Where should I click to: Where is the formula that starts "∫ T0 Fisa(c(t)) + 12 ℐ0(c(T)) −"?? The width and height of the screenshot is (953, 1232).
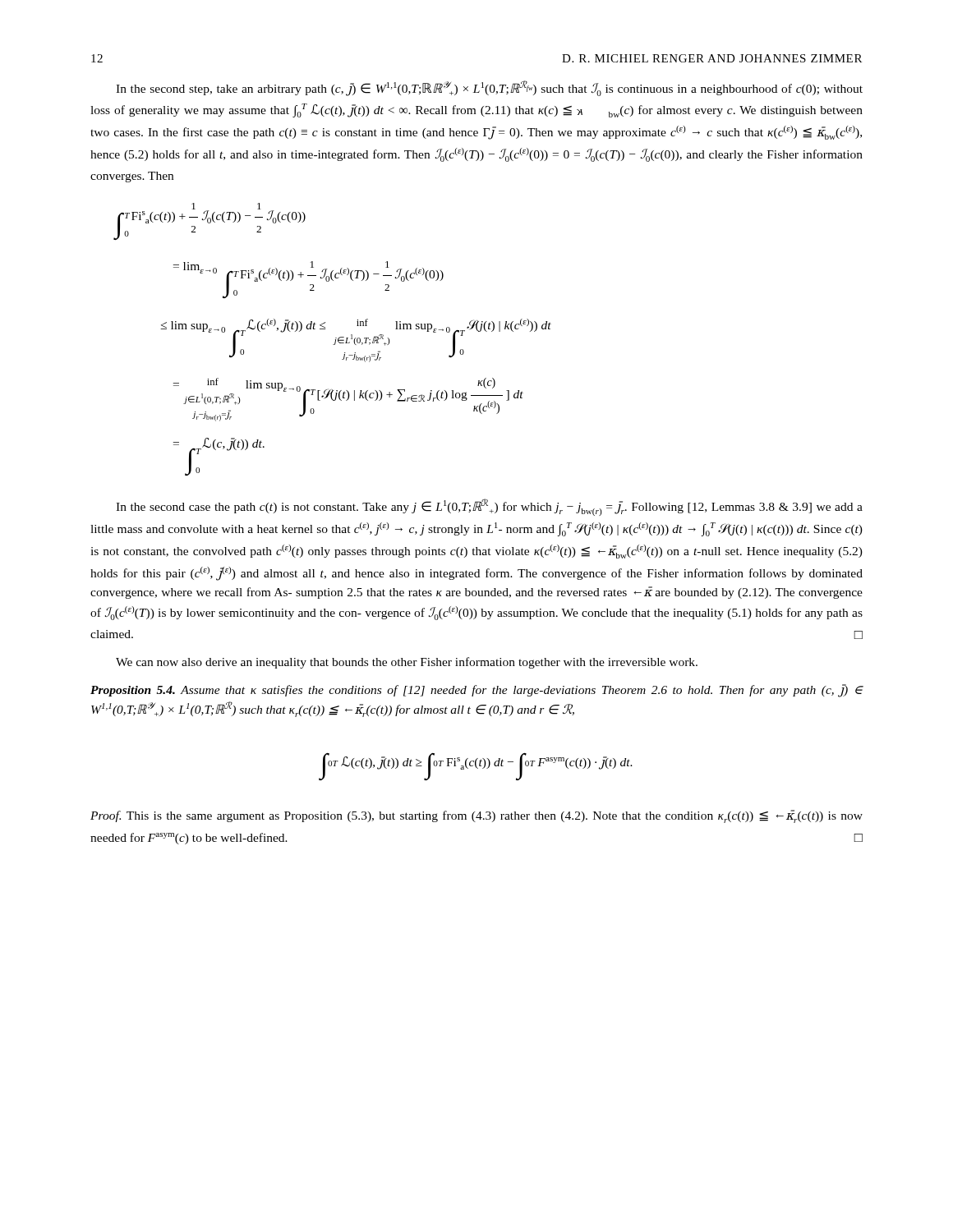[x=489, y=341]
